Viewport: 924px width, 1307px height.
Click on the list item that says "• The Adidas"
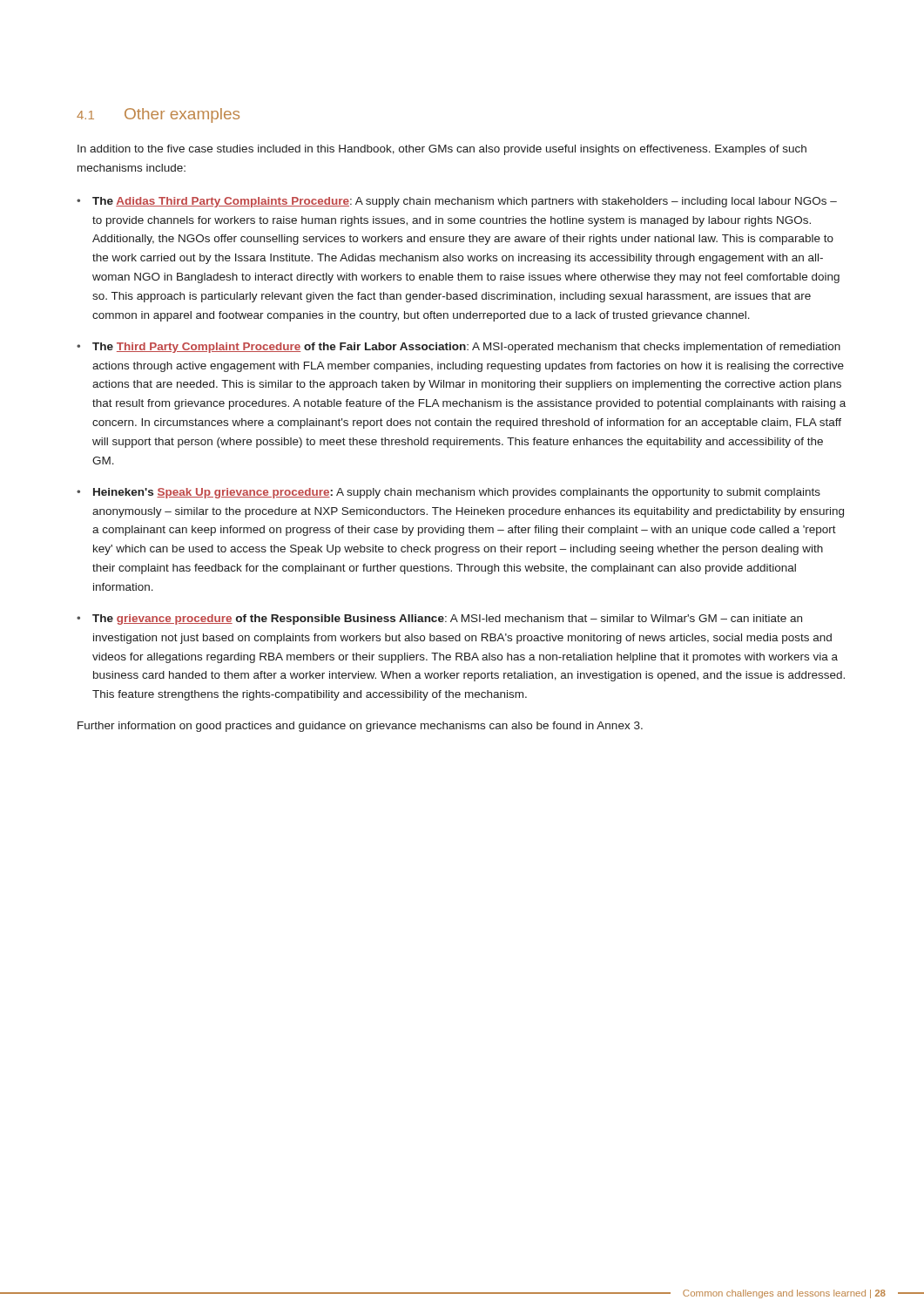point(462,258)
